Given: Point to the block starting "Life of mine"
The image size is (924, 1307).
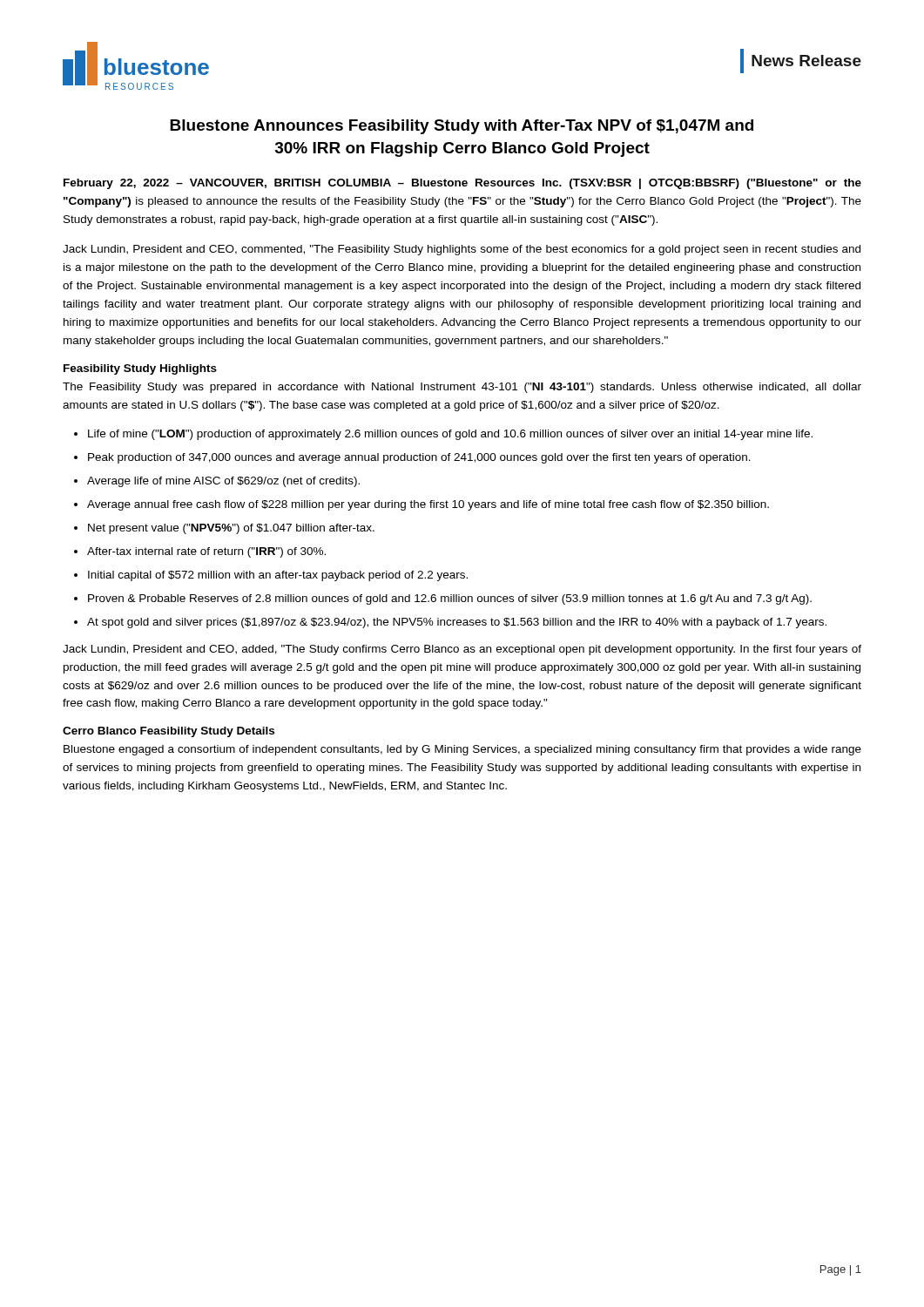Looking at the screenshot, I should [450, 434].
